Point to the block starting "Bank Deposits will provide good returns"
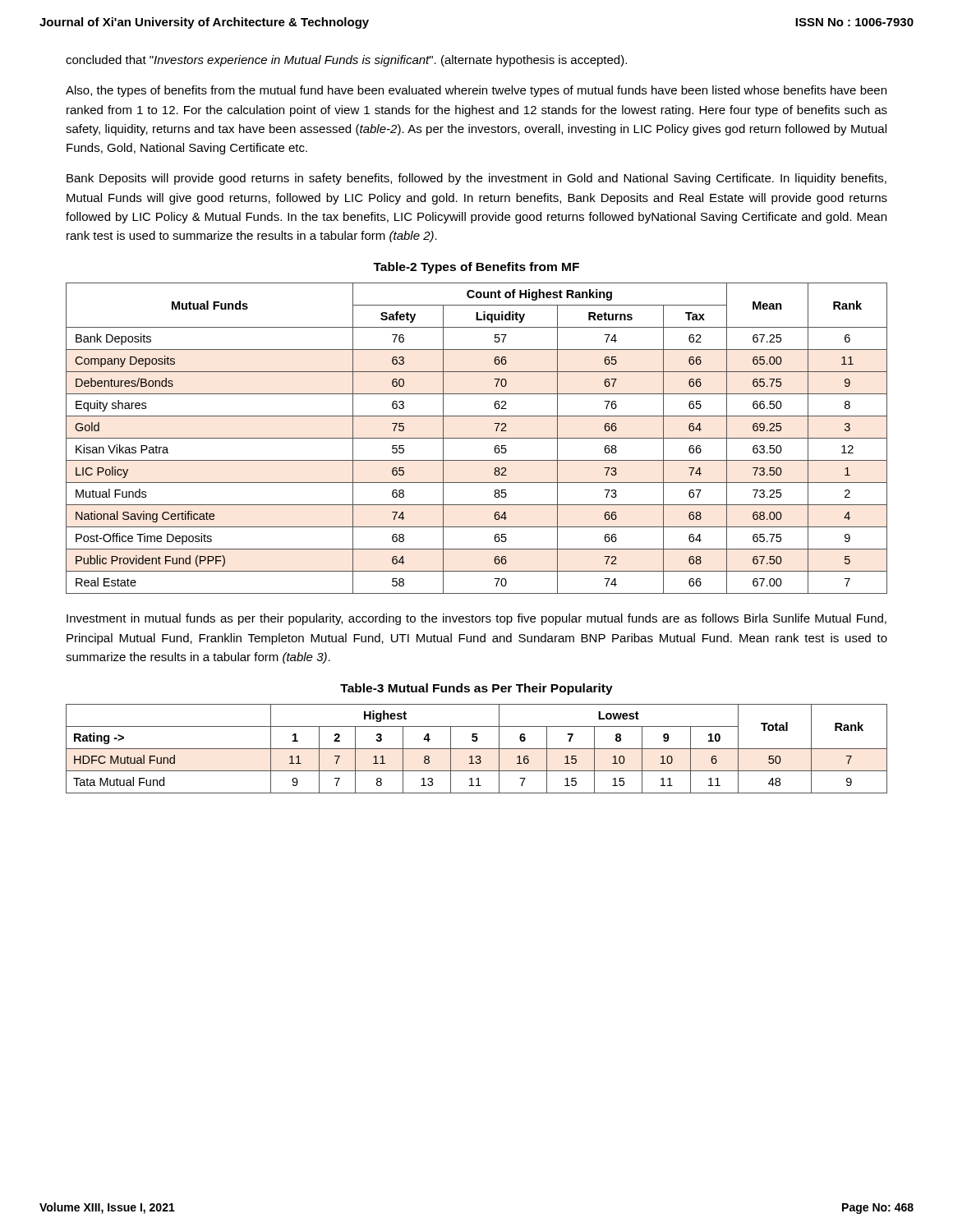The height and width of the screenshot is (1232, 953). click(x=476, y=207)
